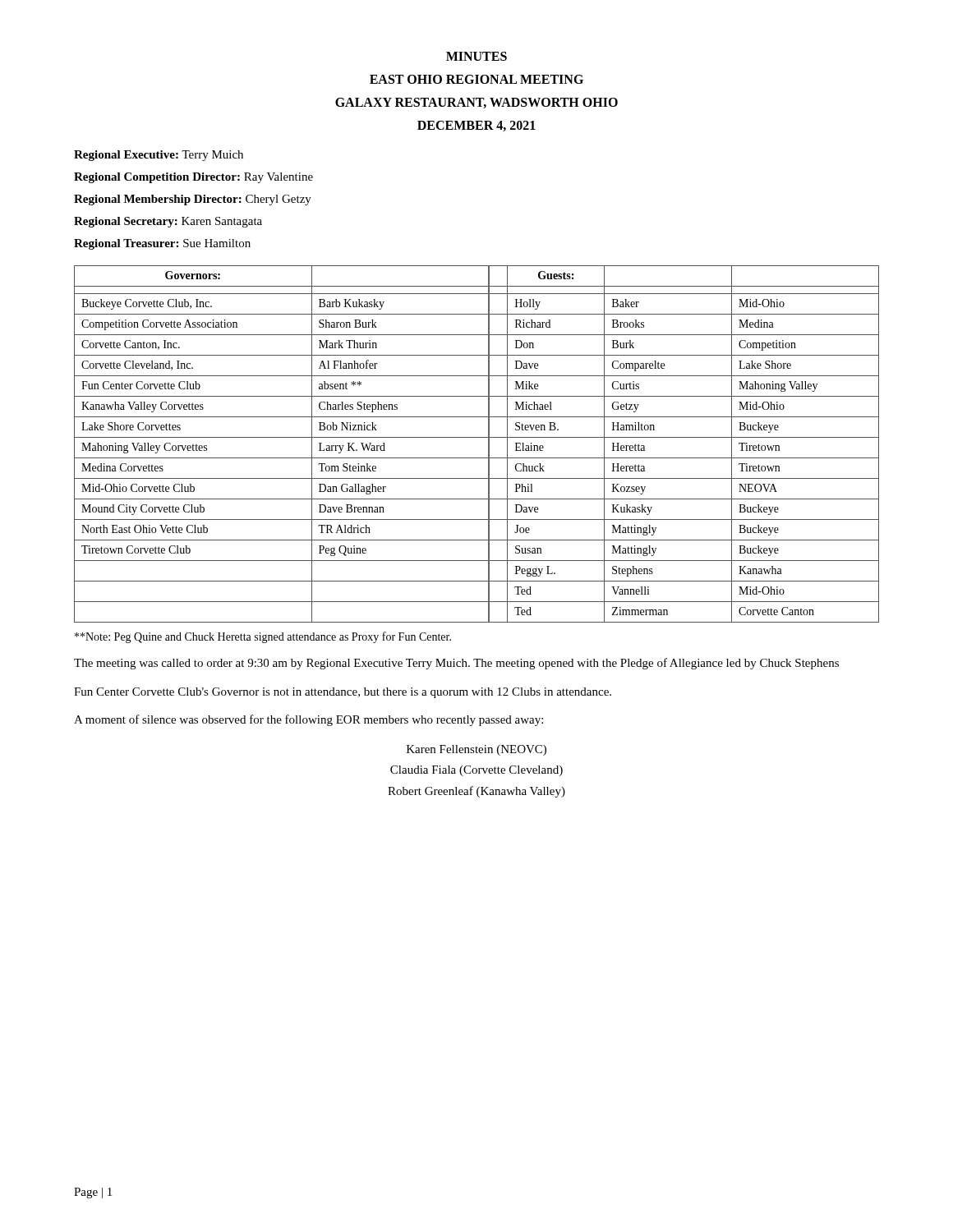Viewport: 953px width, 1232px height.
Task: Point to the region starting "Regional Executive: Terry Muich"
Action: 159,154
